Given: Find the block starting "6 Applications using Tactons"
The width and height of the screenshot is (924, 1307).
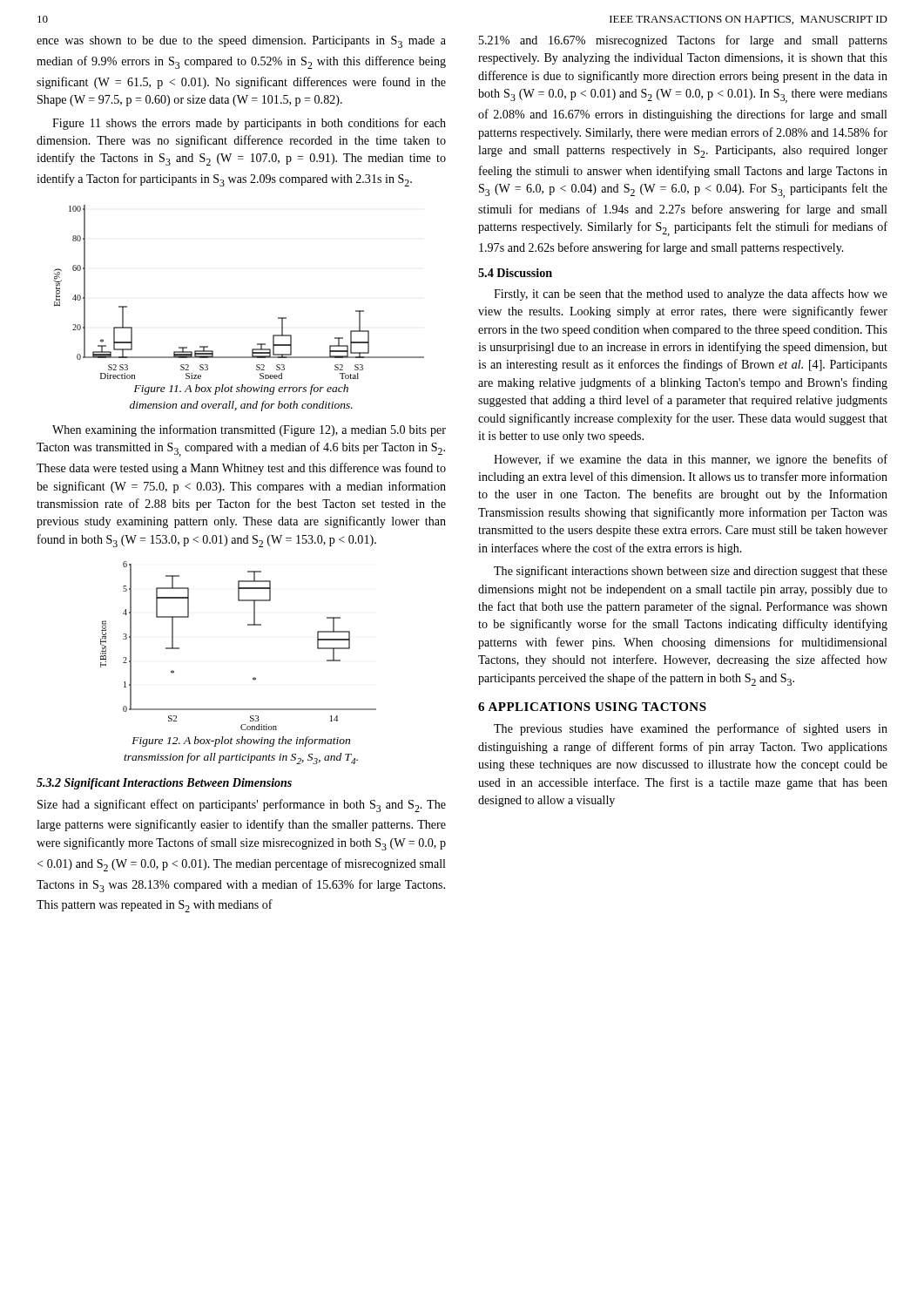Looking at the screenshot, I should [592, 707].
